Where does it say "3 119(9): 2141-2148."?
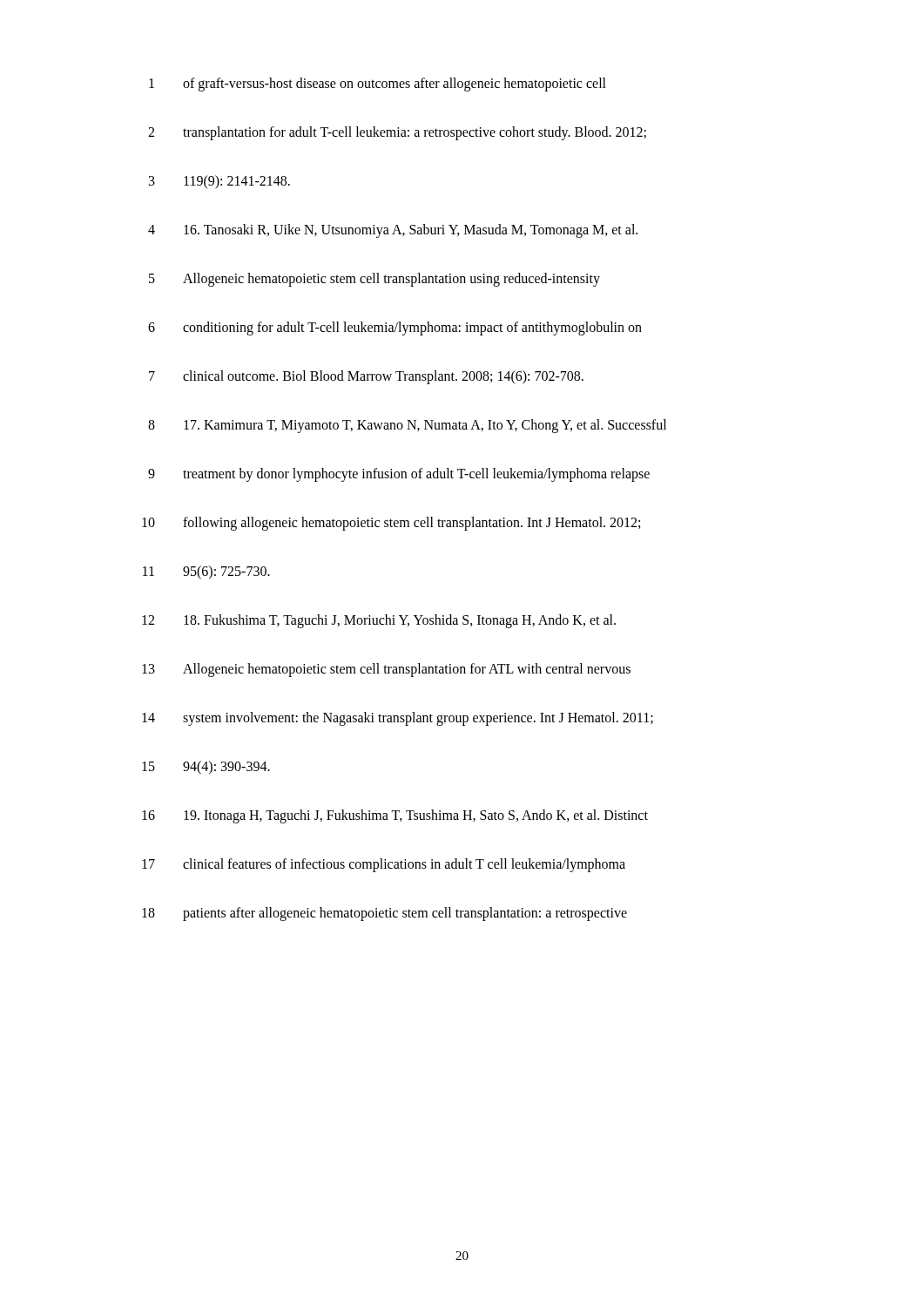The height and width of the screenshot is (1307, 924). click(x=219, y=182)
